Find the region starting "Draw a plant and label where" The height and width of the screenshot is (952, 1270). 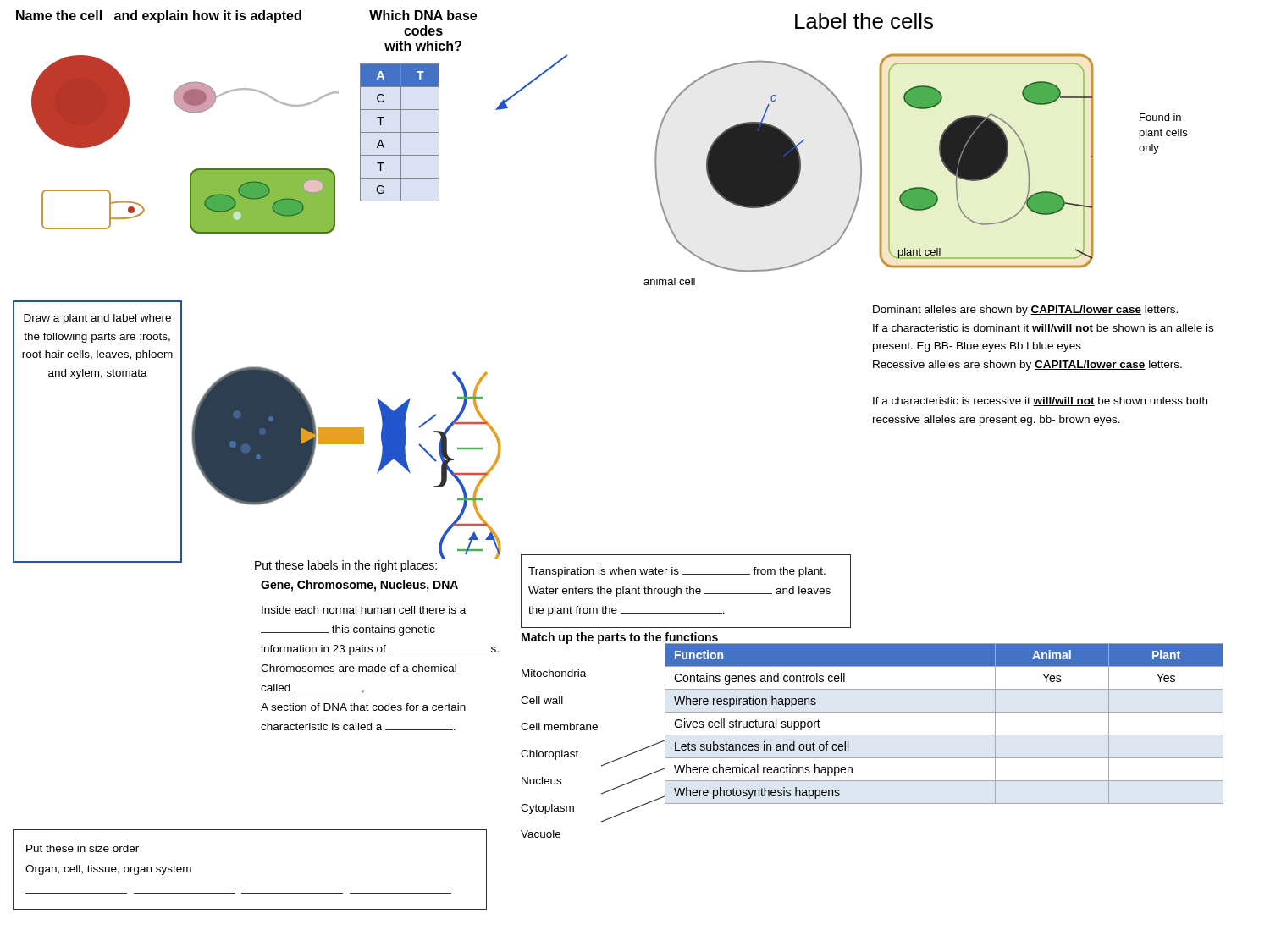[x=93, y=432]
